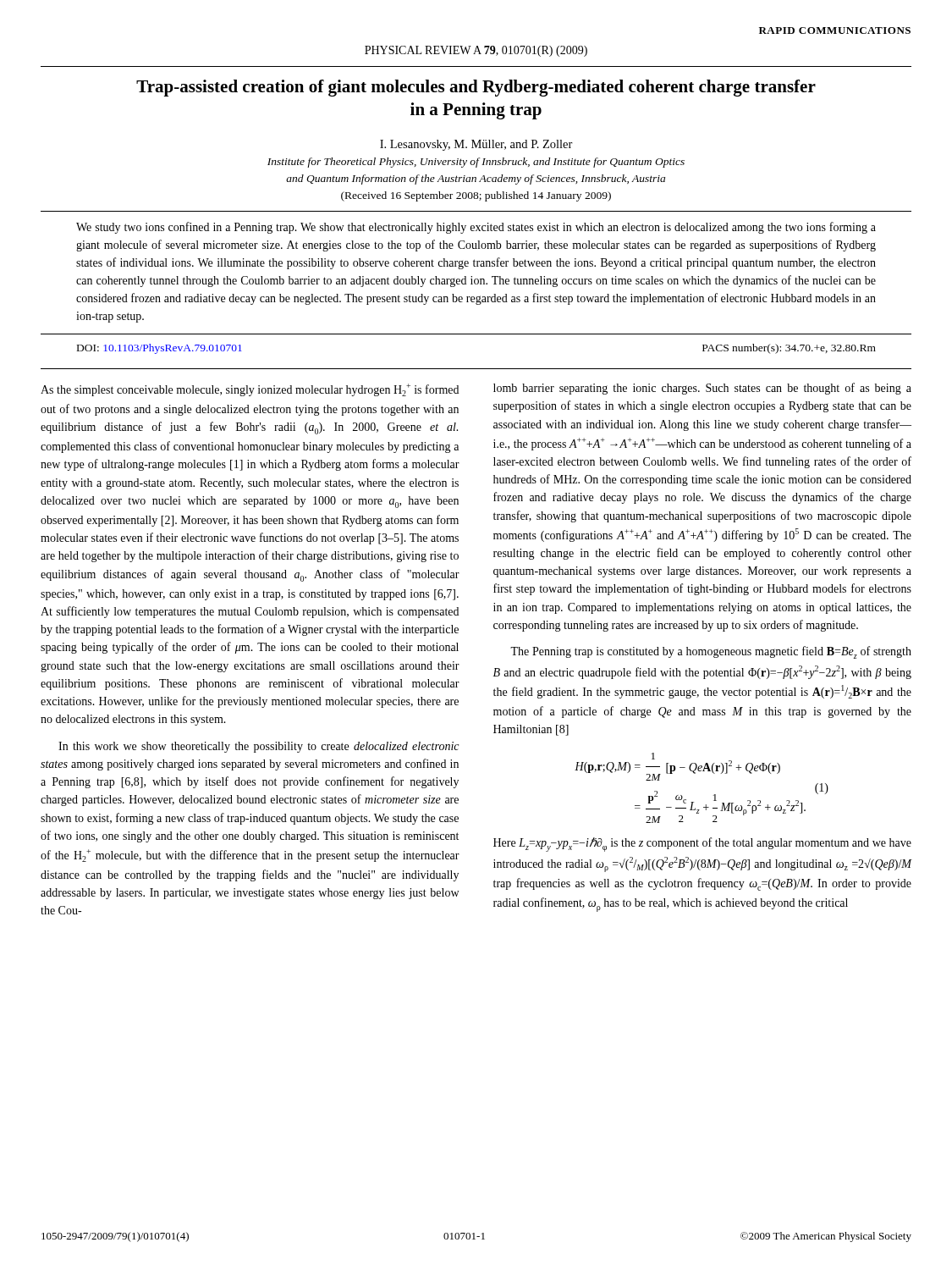Locate the element starting "H(p,r;Q,M) = 1 2M [p −"
952x1270 pixels.
click(x=702, y=788)
